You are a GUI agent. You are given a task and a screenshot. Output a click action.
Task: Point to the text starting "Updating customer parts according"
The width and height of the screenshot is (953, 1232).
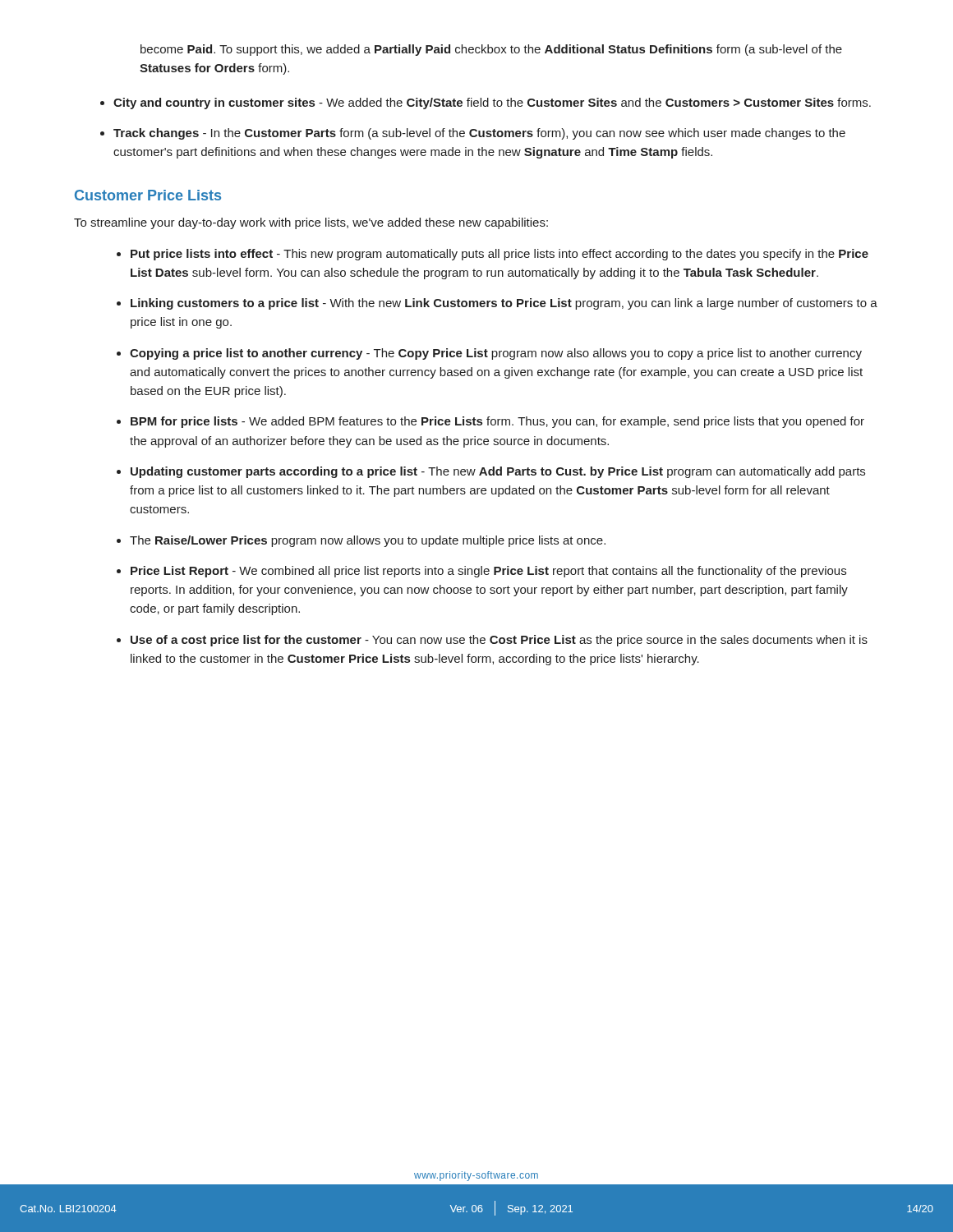(x=498, y=490)
